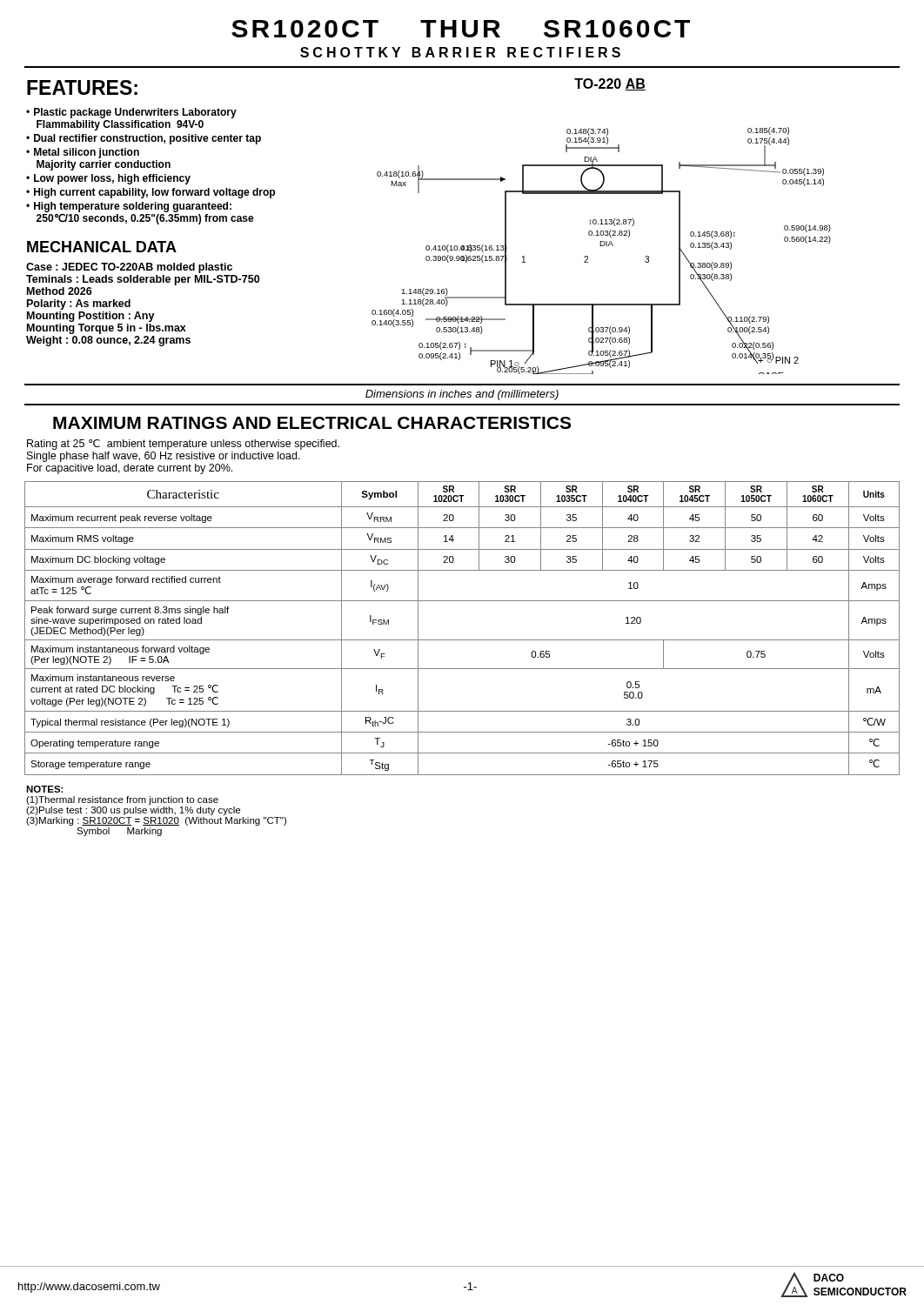Locate the passage starting "Rating at 25 ℃ ambient temperature unless"
924x1305 pixels.
183,456
